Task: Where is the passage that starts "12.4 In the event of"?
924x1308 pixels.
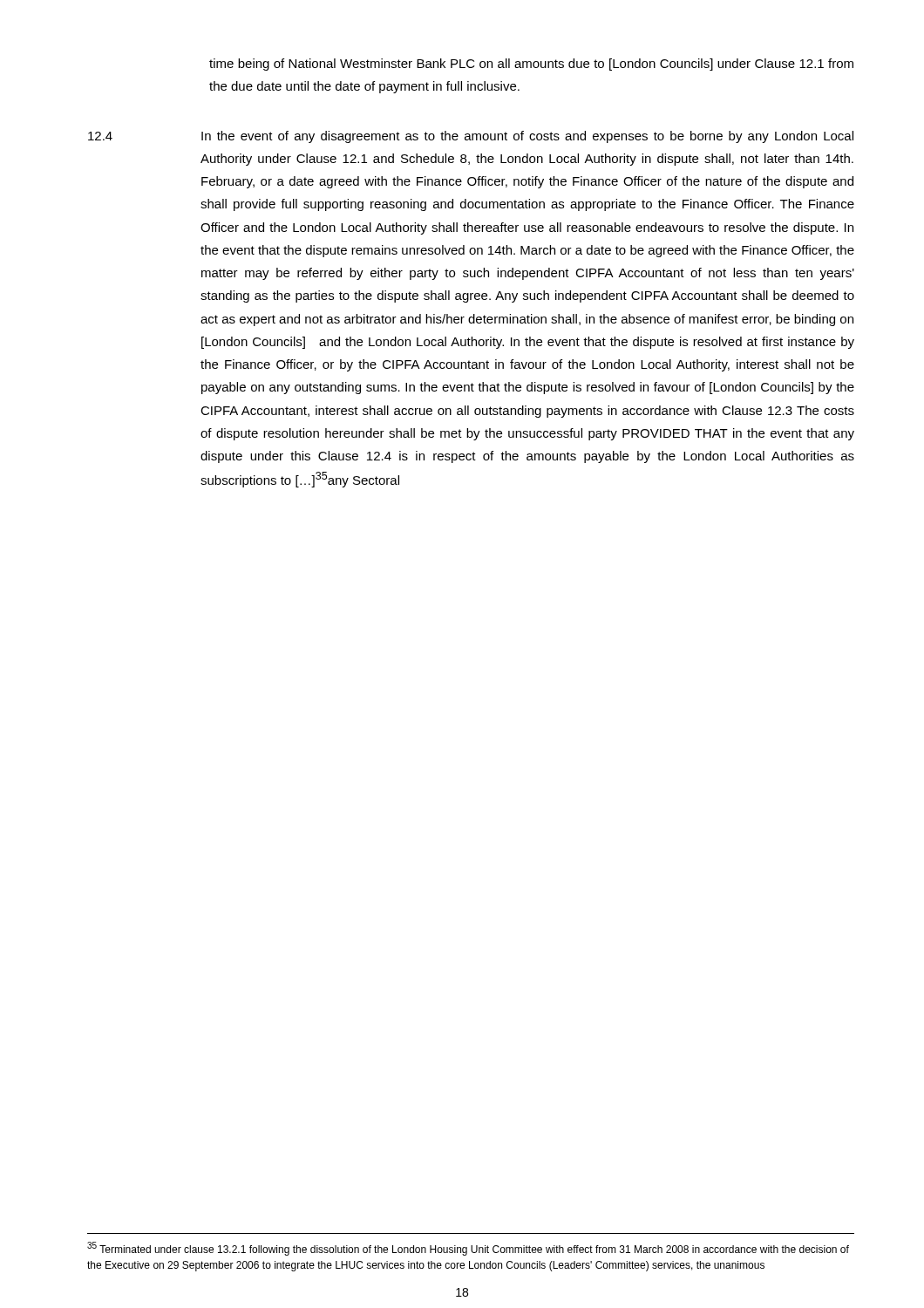Action: point(471,308)
